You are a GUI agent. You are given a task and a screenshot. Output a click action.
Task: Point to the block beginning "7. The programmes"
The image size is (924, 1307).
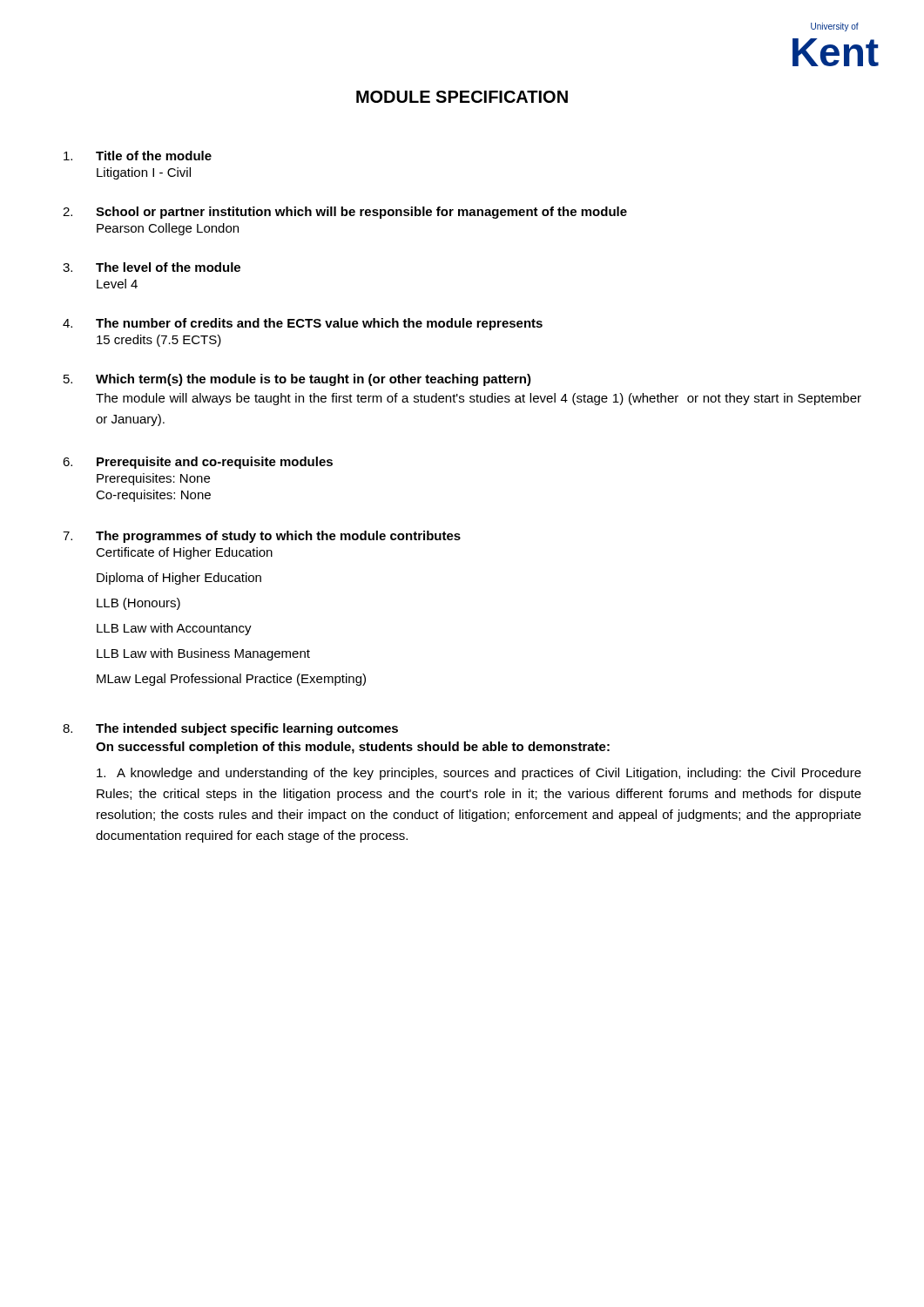click(262, 537)
